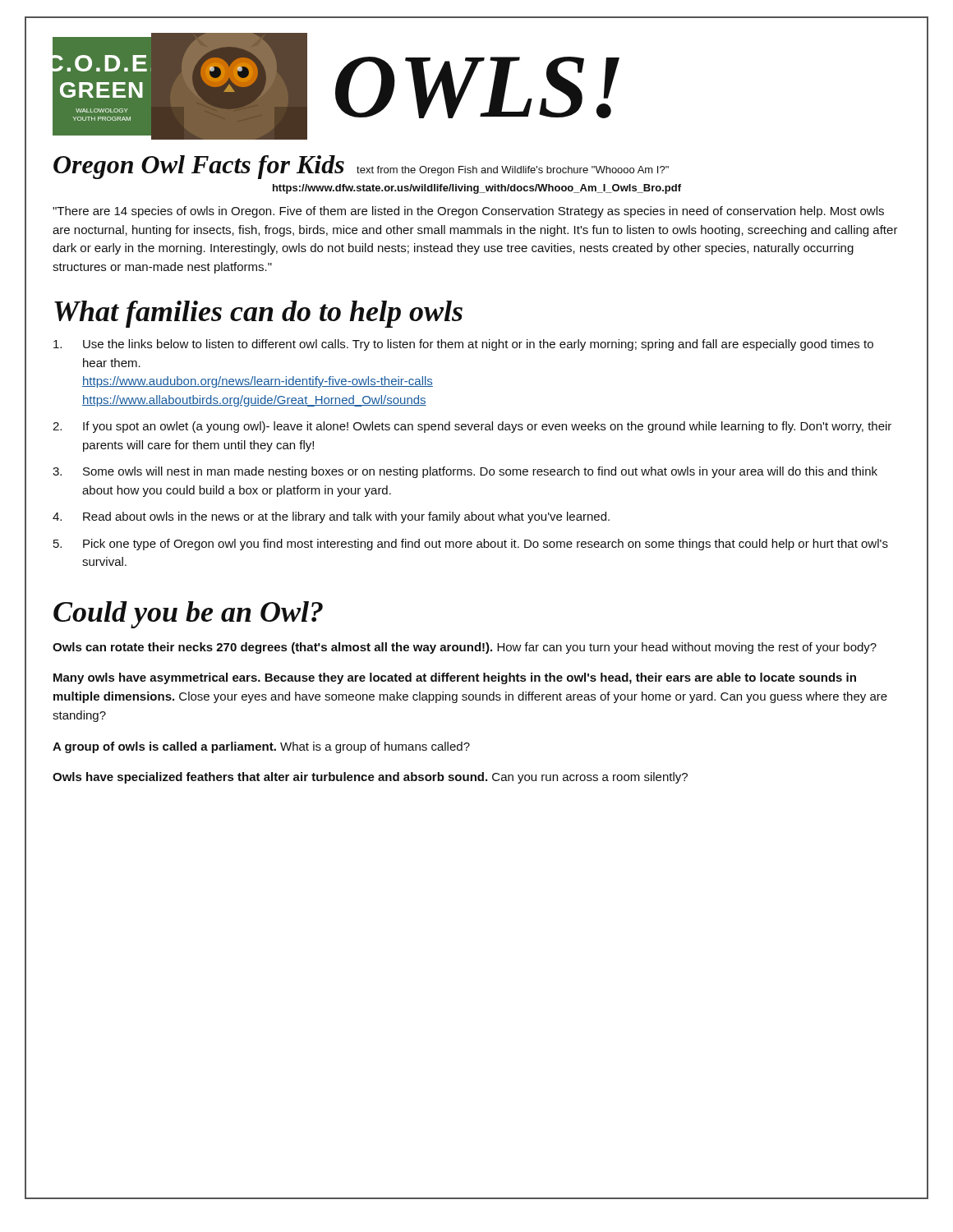Find the text starting "Owls can rotate"
This screenshot has height=1232, width=953.
pos(465,646)
